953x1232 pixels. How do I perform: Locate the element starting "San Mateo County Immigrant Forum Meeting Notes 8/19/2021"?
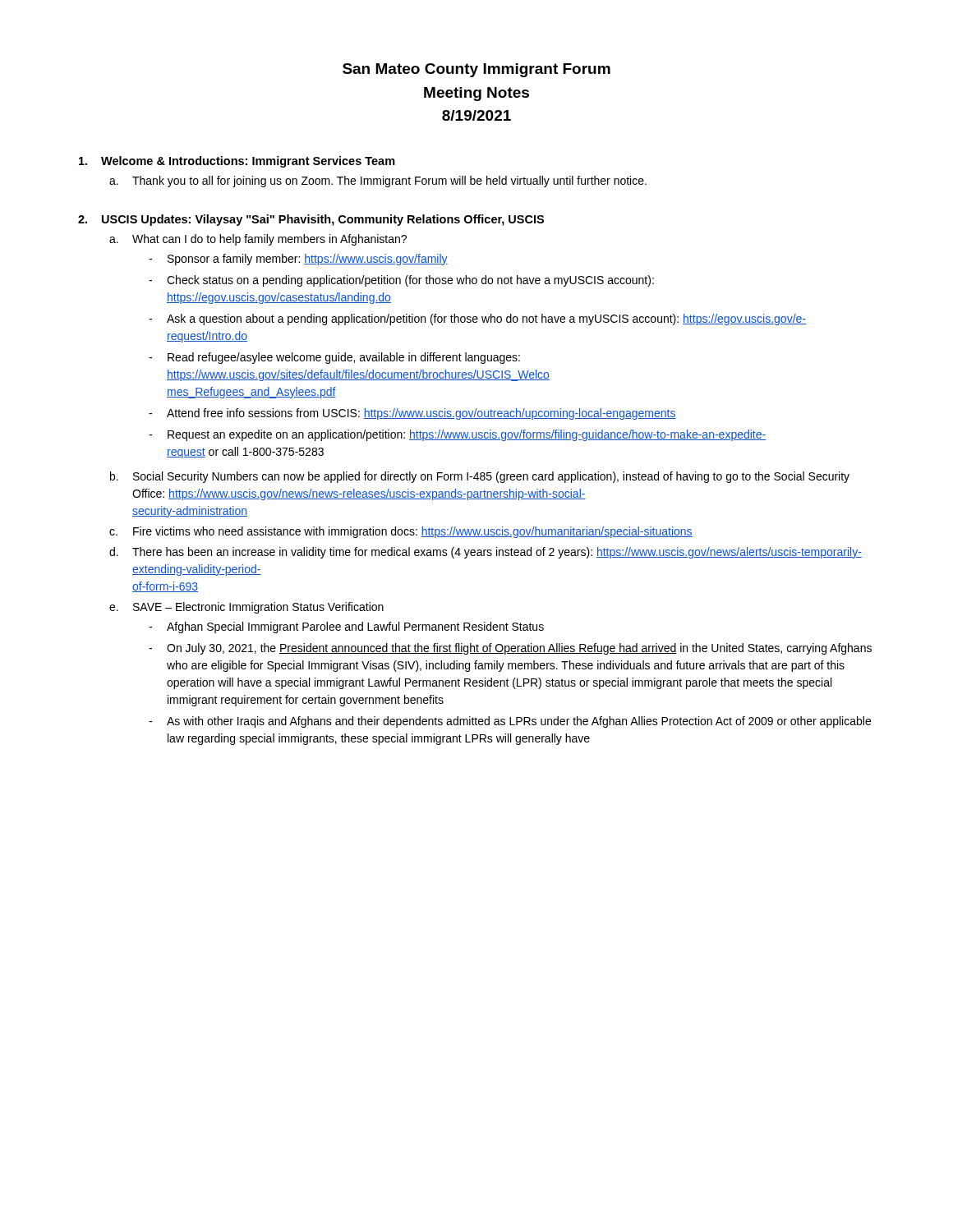[x=476, y=93]
